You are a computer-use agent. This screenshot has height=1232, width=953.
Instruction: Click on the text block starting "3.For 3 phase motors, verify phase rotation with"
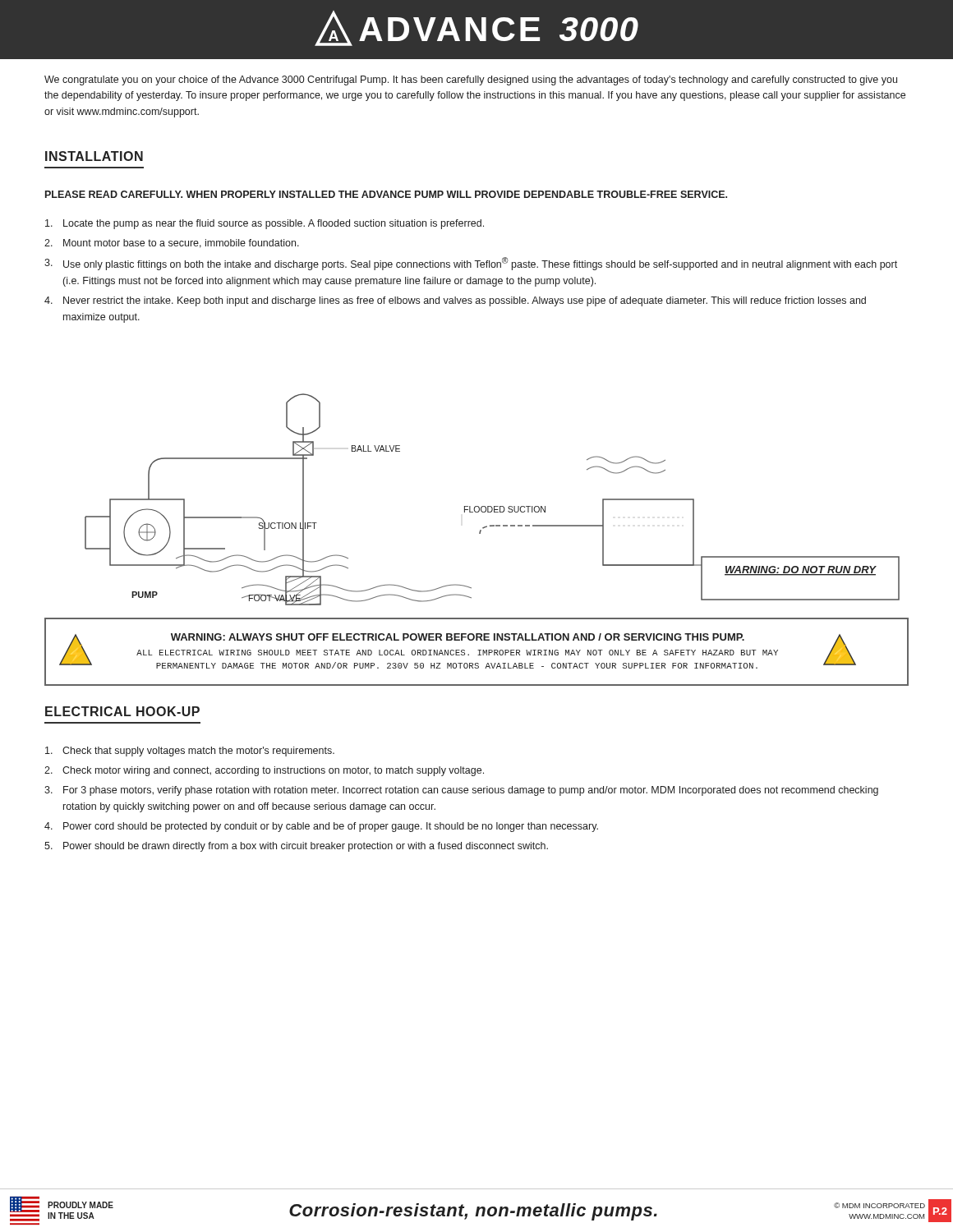(x=462, y=797)
